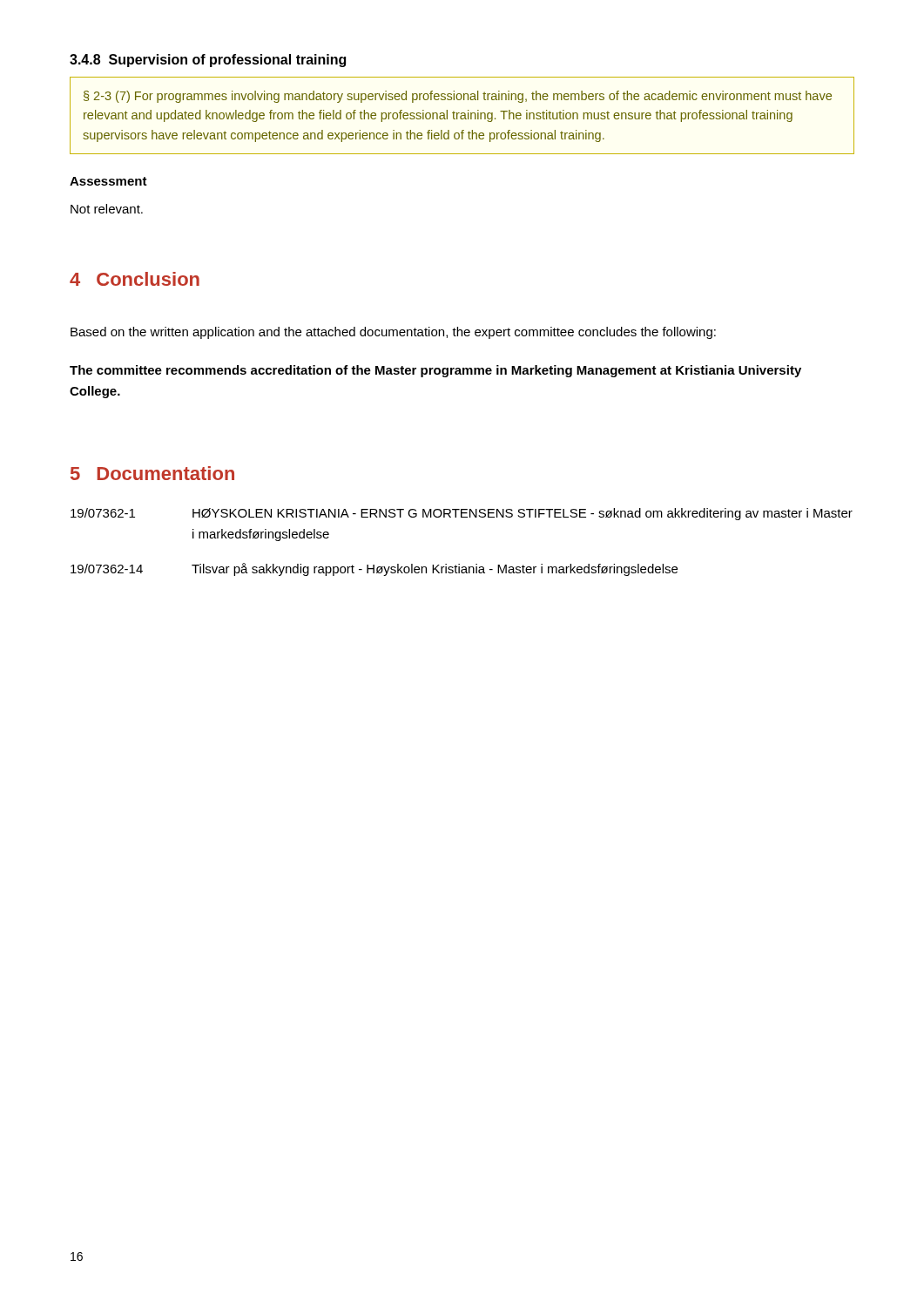Click on the passage starting "The committee recommends accreditation of the Master programme"
The width and height of the screenshot is (924, 1307).
coord(462,381)
